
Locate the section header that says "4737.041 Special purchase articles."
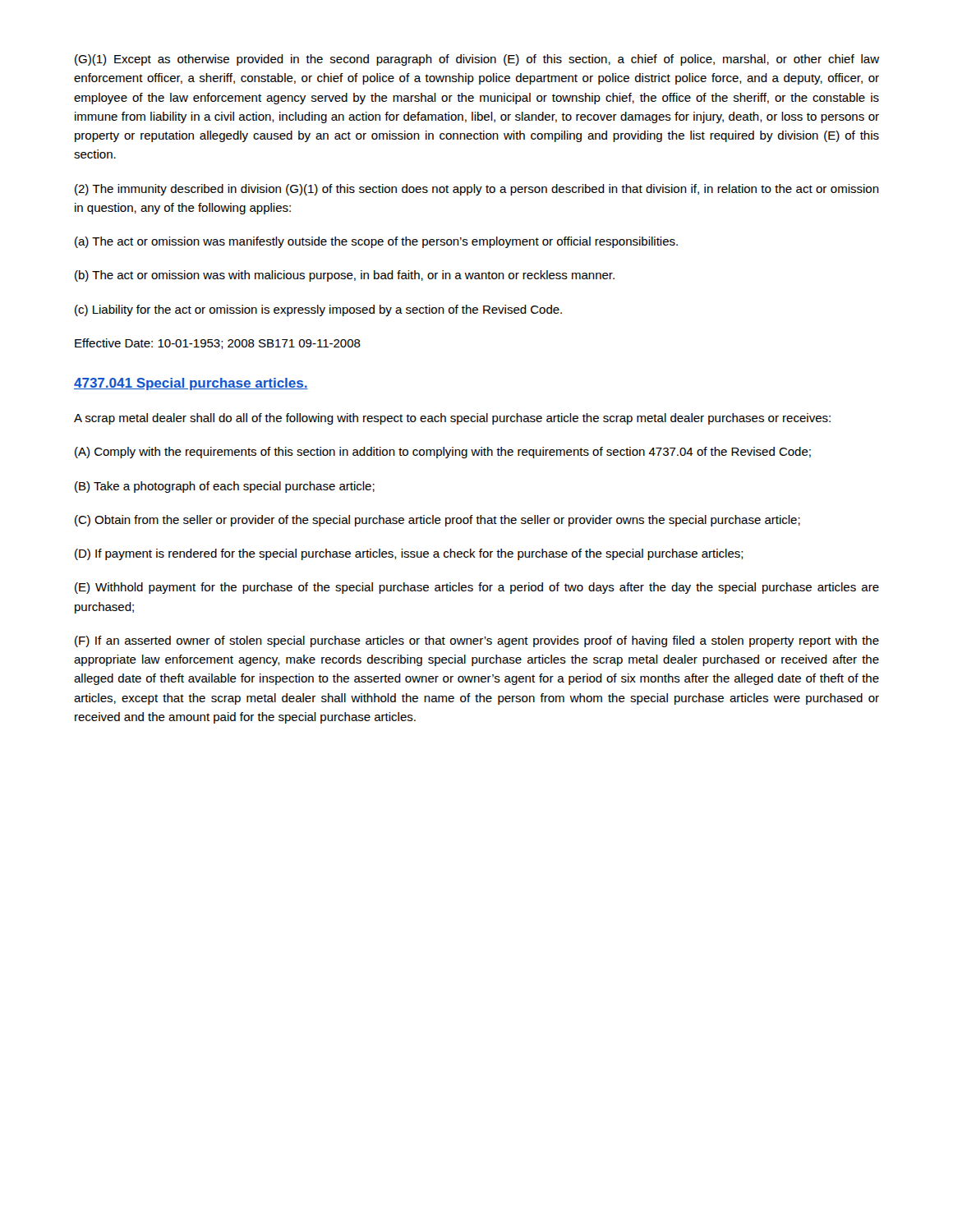(191, 383)
